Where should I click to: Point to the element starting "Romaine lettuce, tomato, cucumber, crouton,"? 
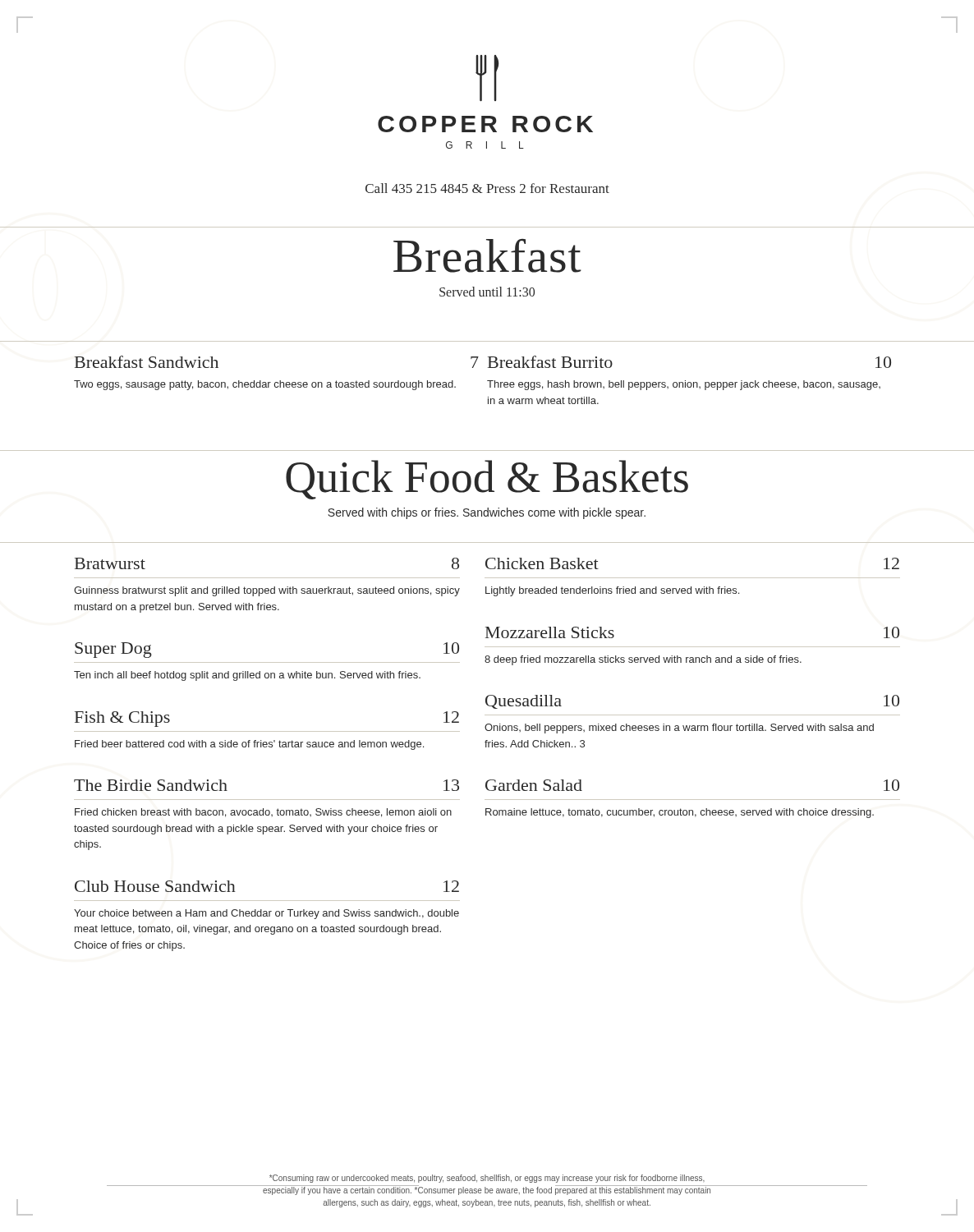point(680,812)
